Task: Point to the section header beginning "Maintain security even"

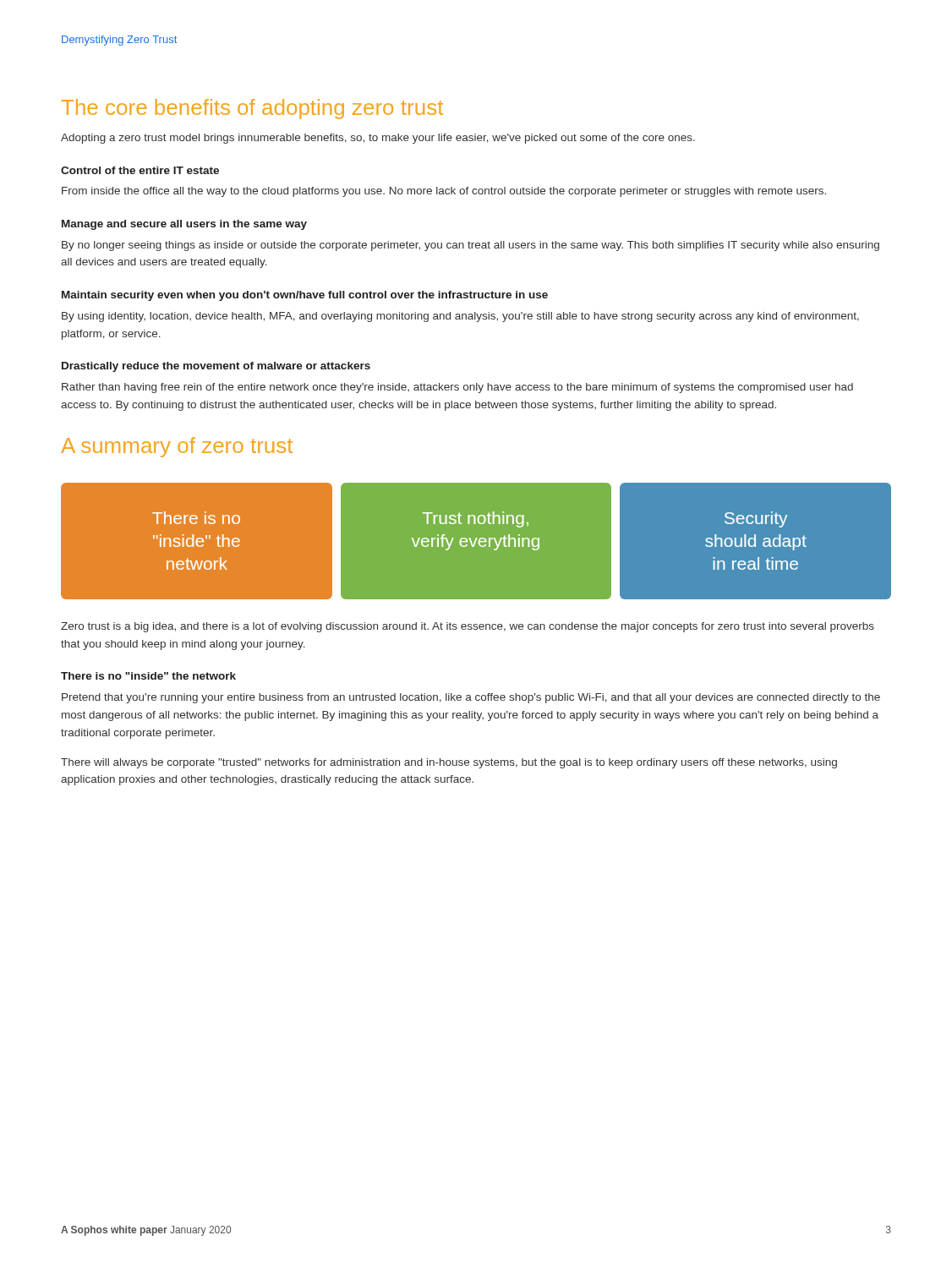Action: (x=304, y=295)
